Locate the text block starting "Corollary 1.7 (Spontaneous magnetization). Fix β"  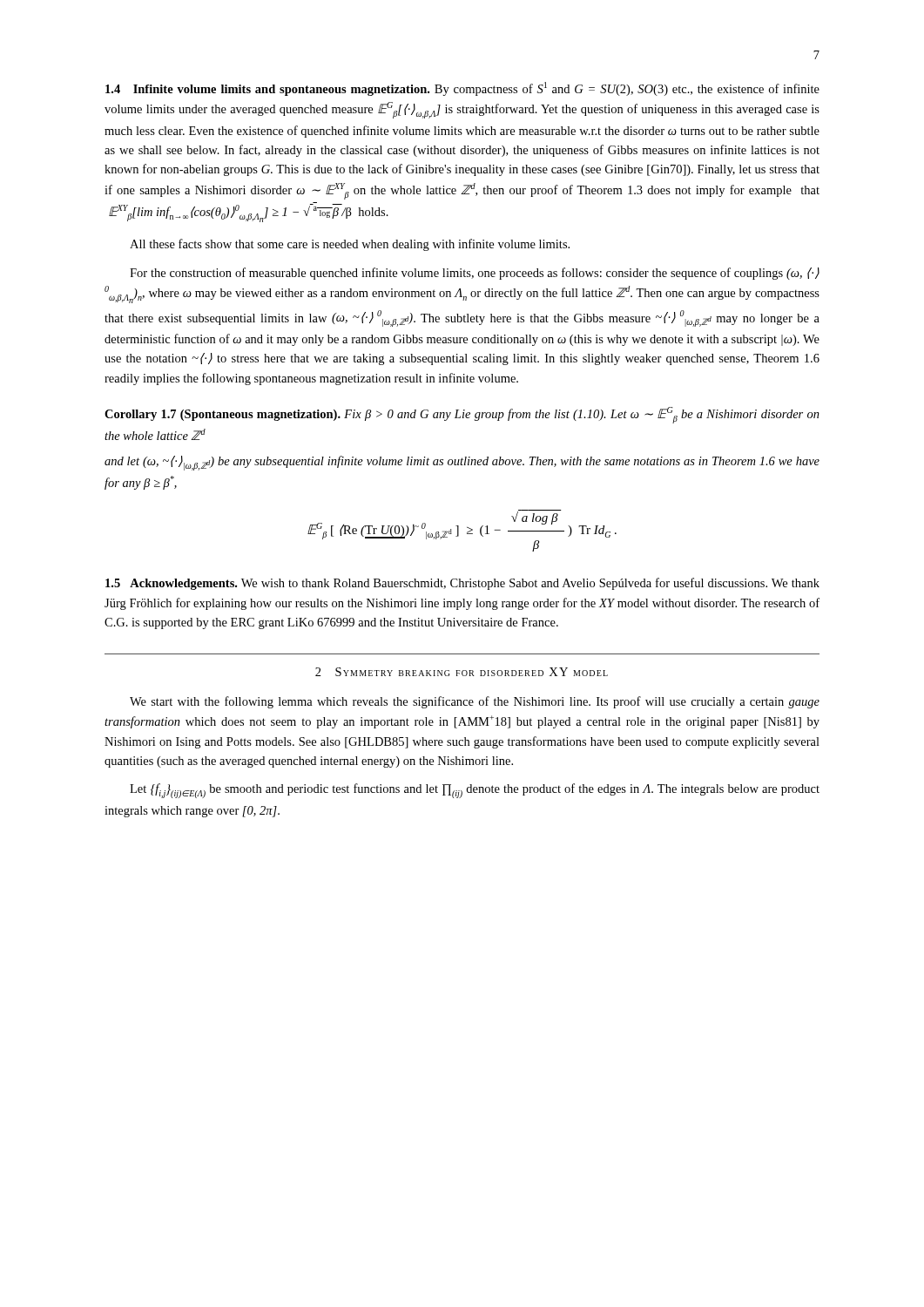[462, 415]
